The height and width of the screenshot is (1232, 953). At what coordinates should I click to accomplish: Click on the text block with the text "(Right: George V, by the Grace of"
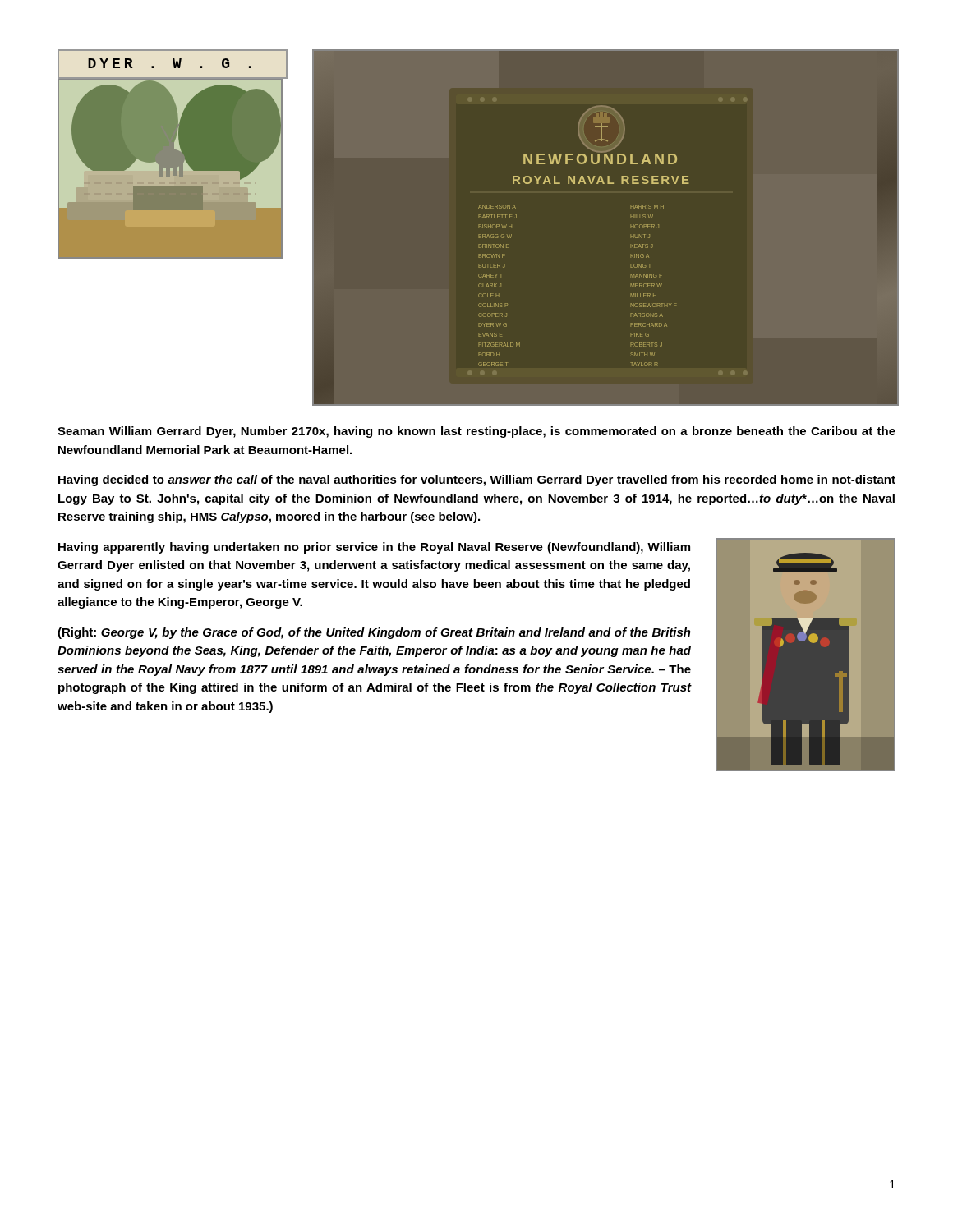(x=374, y=669)
